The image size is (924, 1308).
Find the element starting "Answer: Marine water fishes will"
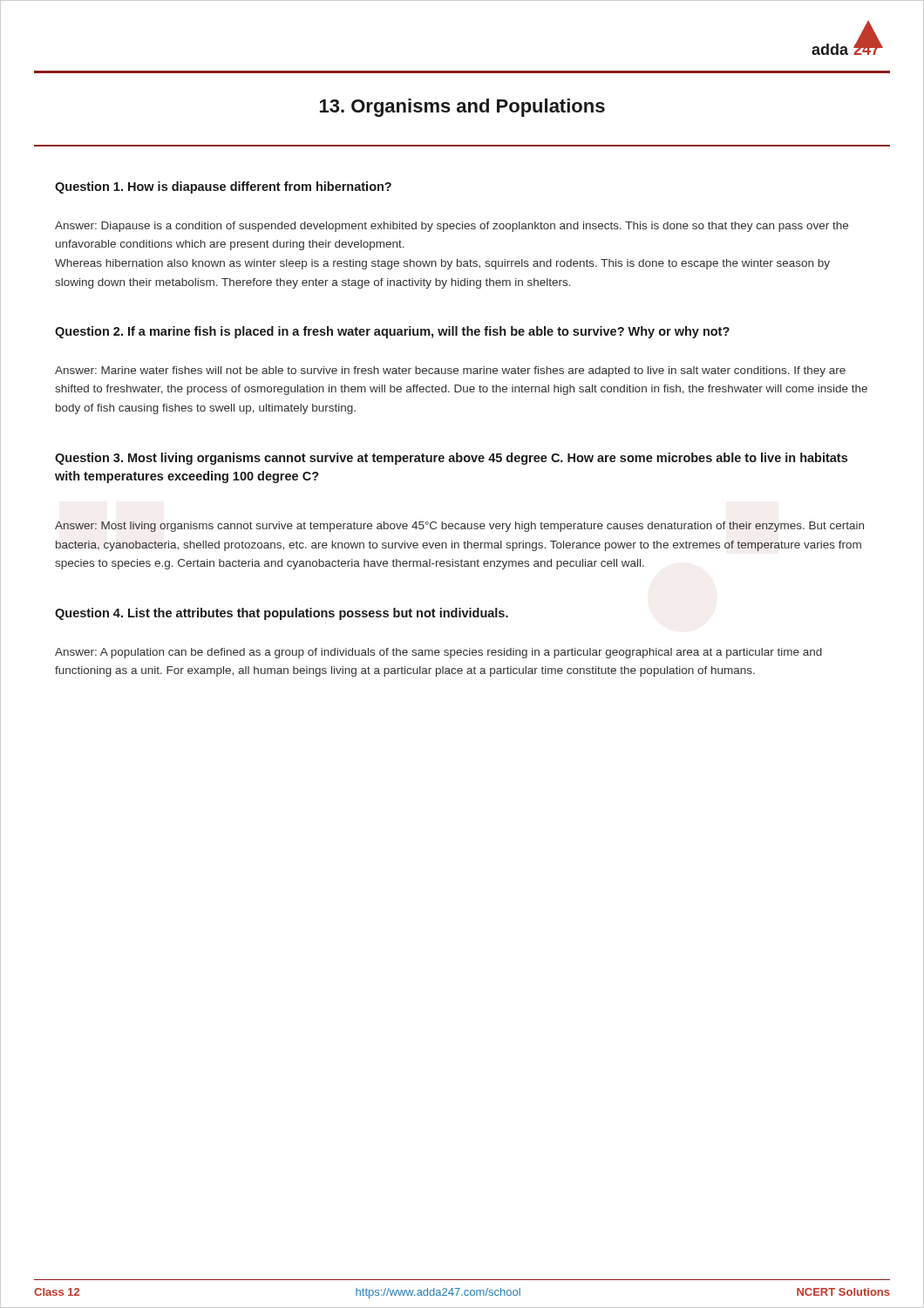point(461,389)
